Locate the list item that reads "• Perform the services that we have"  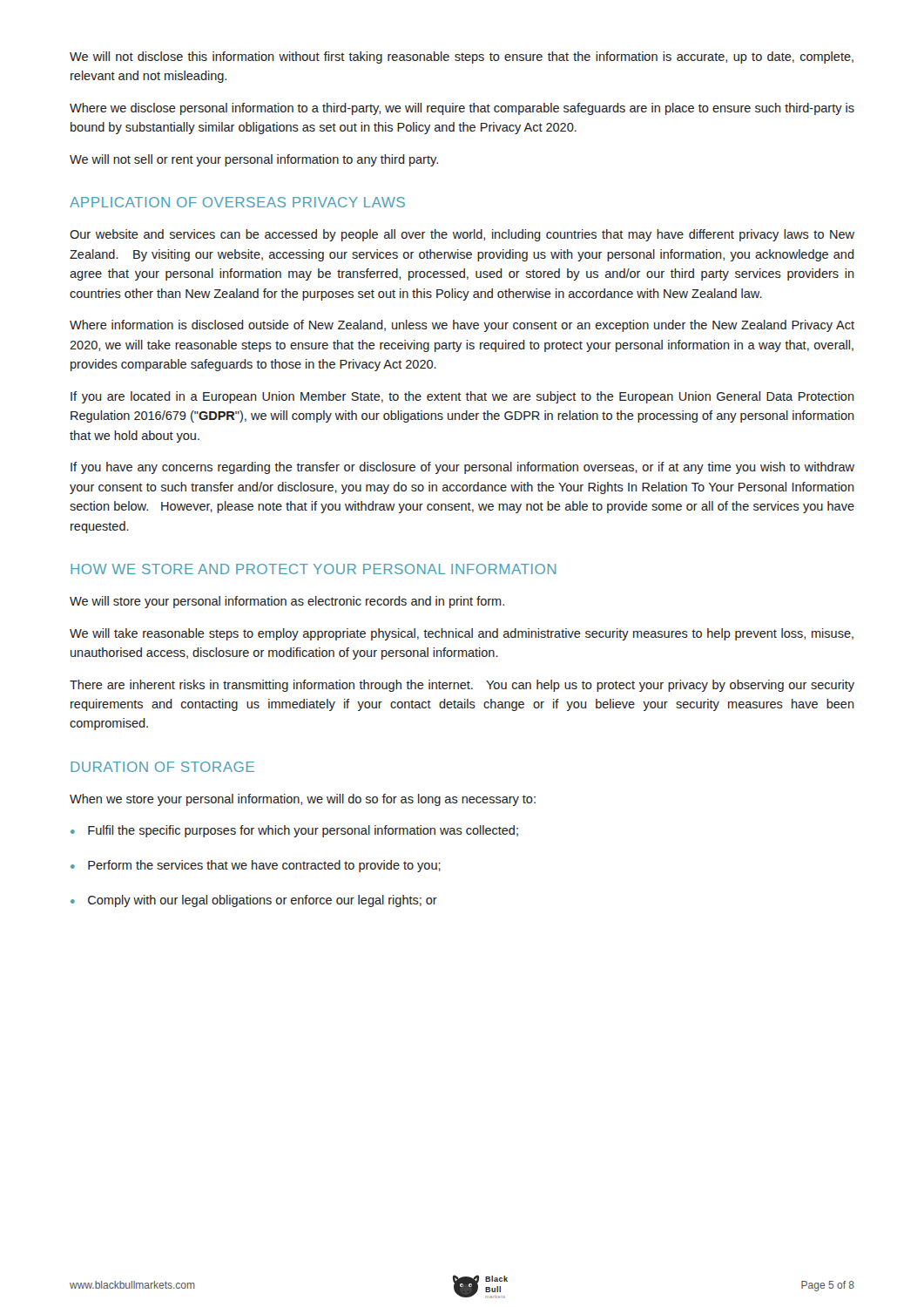click(x=256, y=866)
